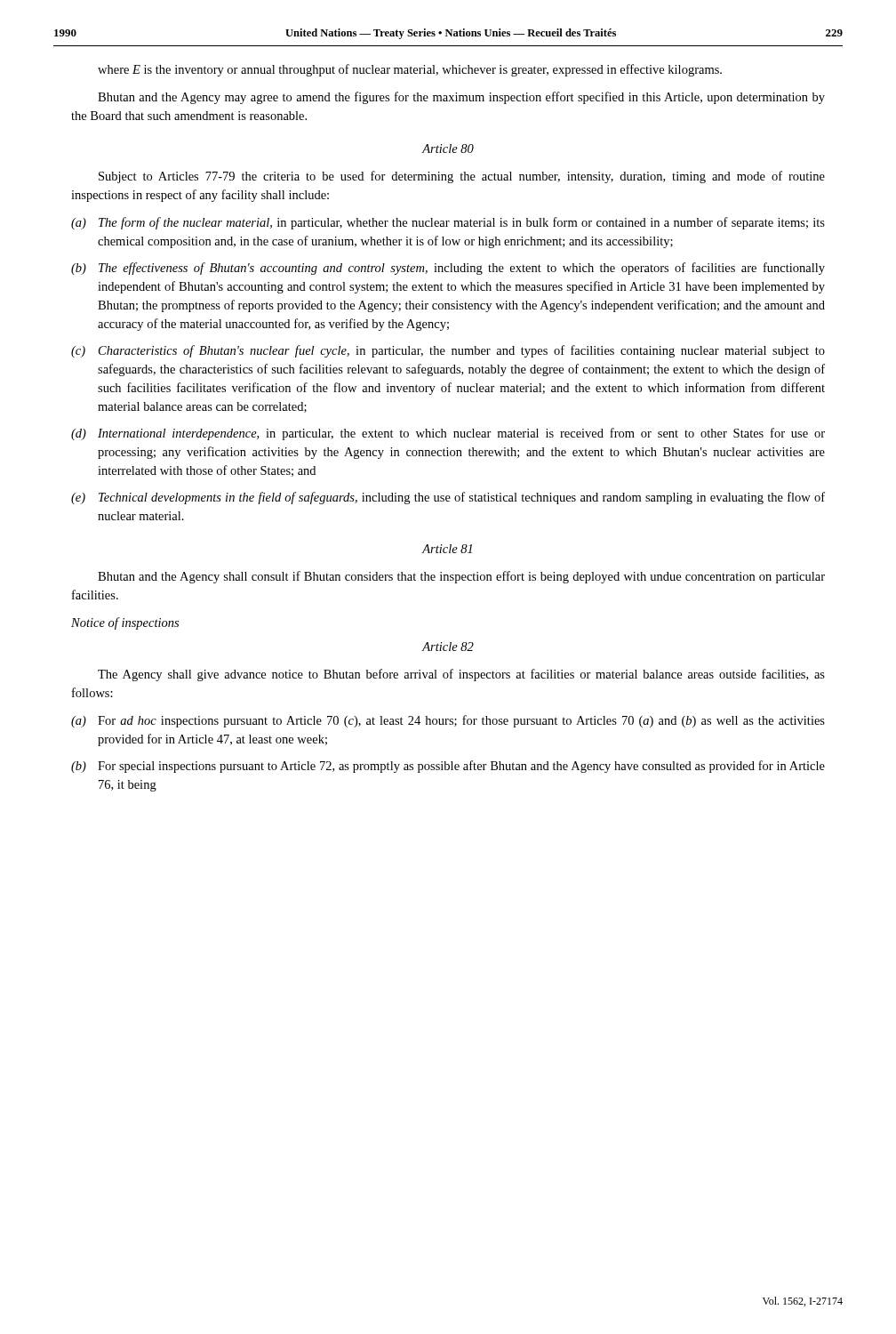Image resolution: width=896 pixels, height=1334 pixels.
Task: Find "Notice of inspections" on this page
Action: click(x=125, y=623)
